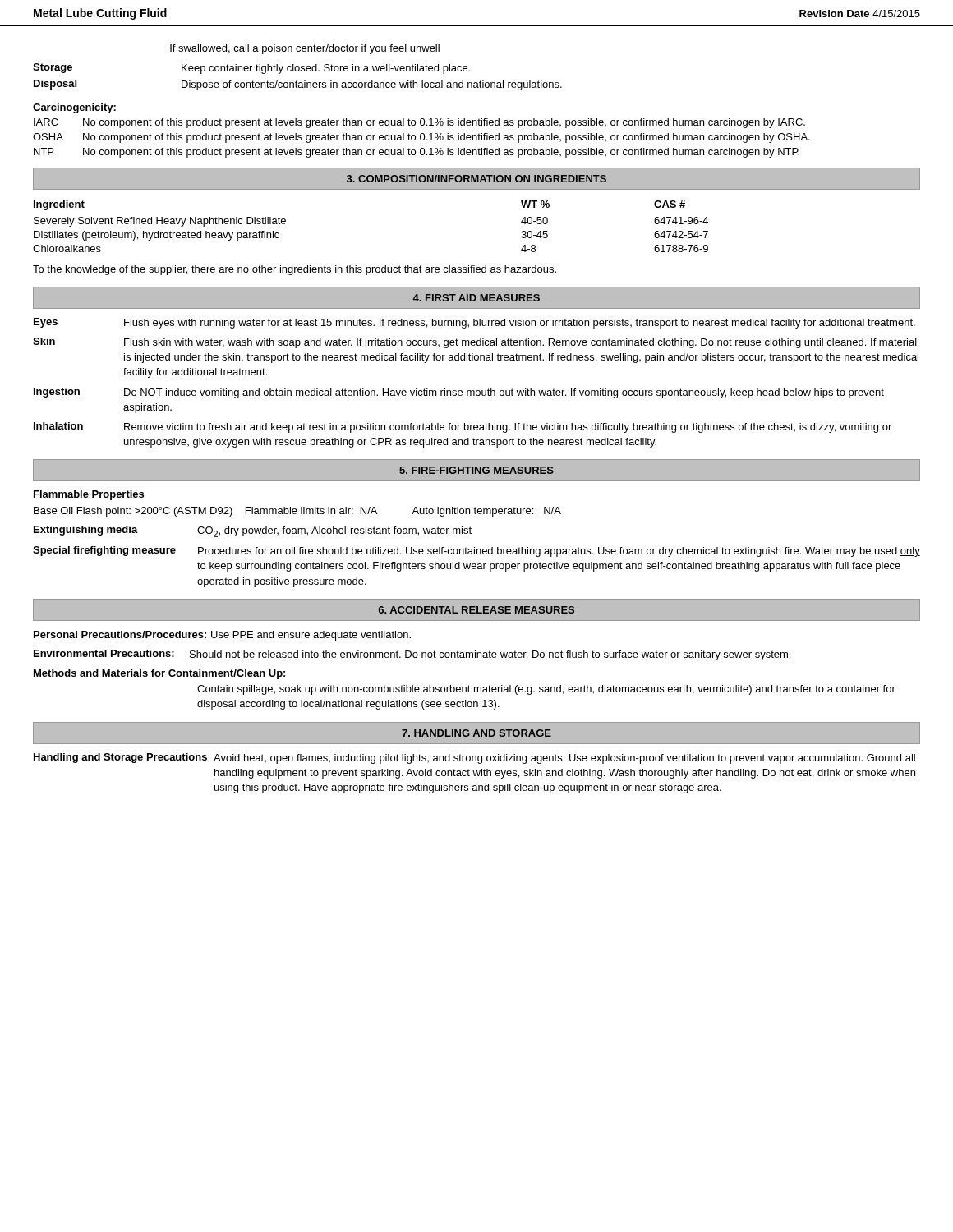Find the section header that says "4. FIRST AID MEASURES"
Image resolution: width=953 pixels, height=1232 pixels.
click(x=476, y=298)
